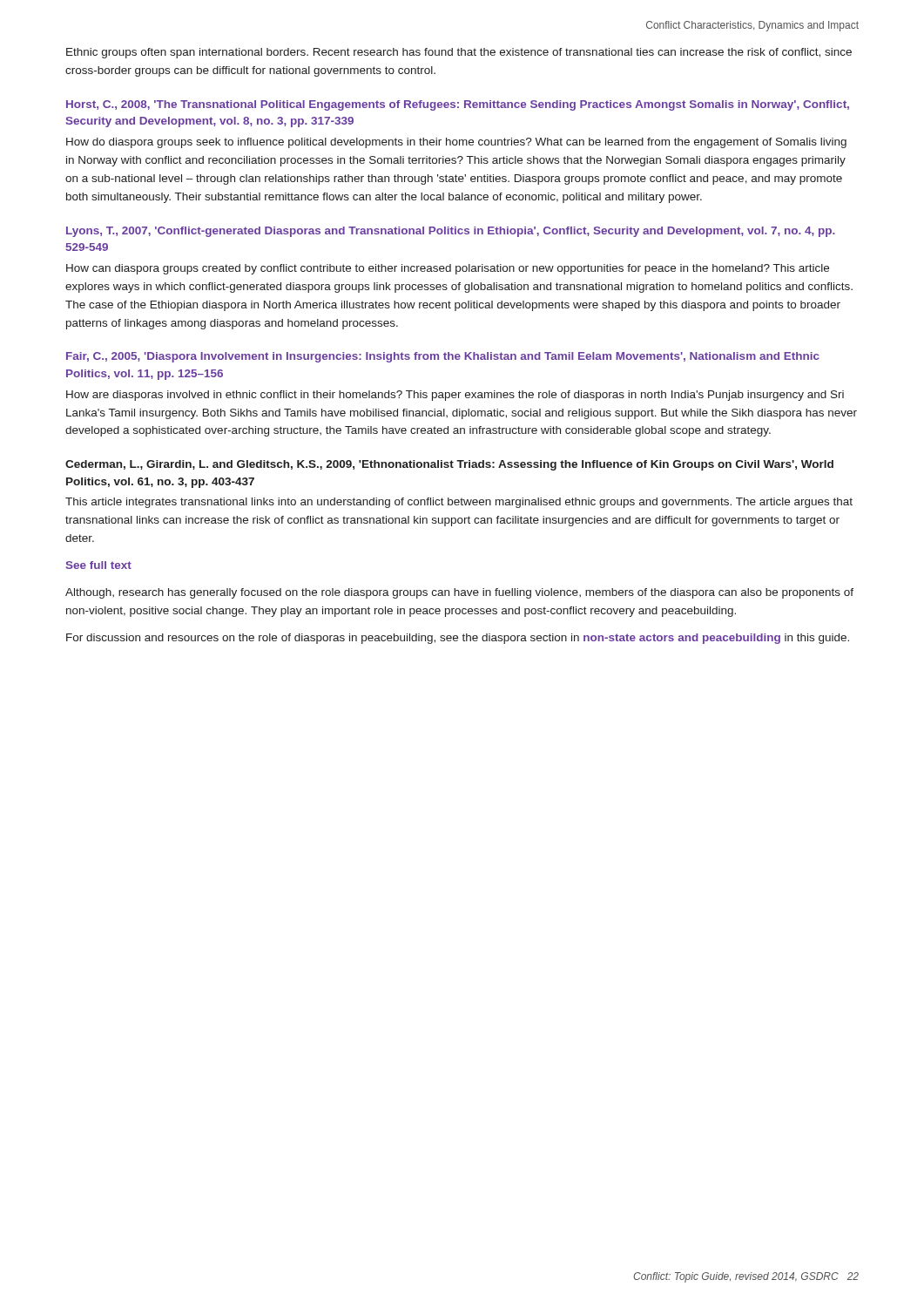This screenshot has height=1307, width=924.
Task: Find the text block containing "How can diaspora groups created by conflict"
Action: click(x=462, y=296)
